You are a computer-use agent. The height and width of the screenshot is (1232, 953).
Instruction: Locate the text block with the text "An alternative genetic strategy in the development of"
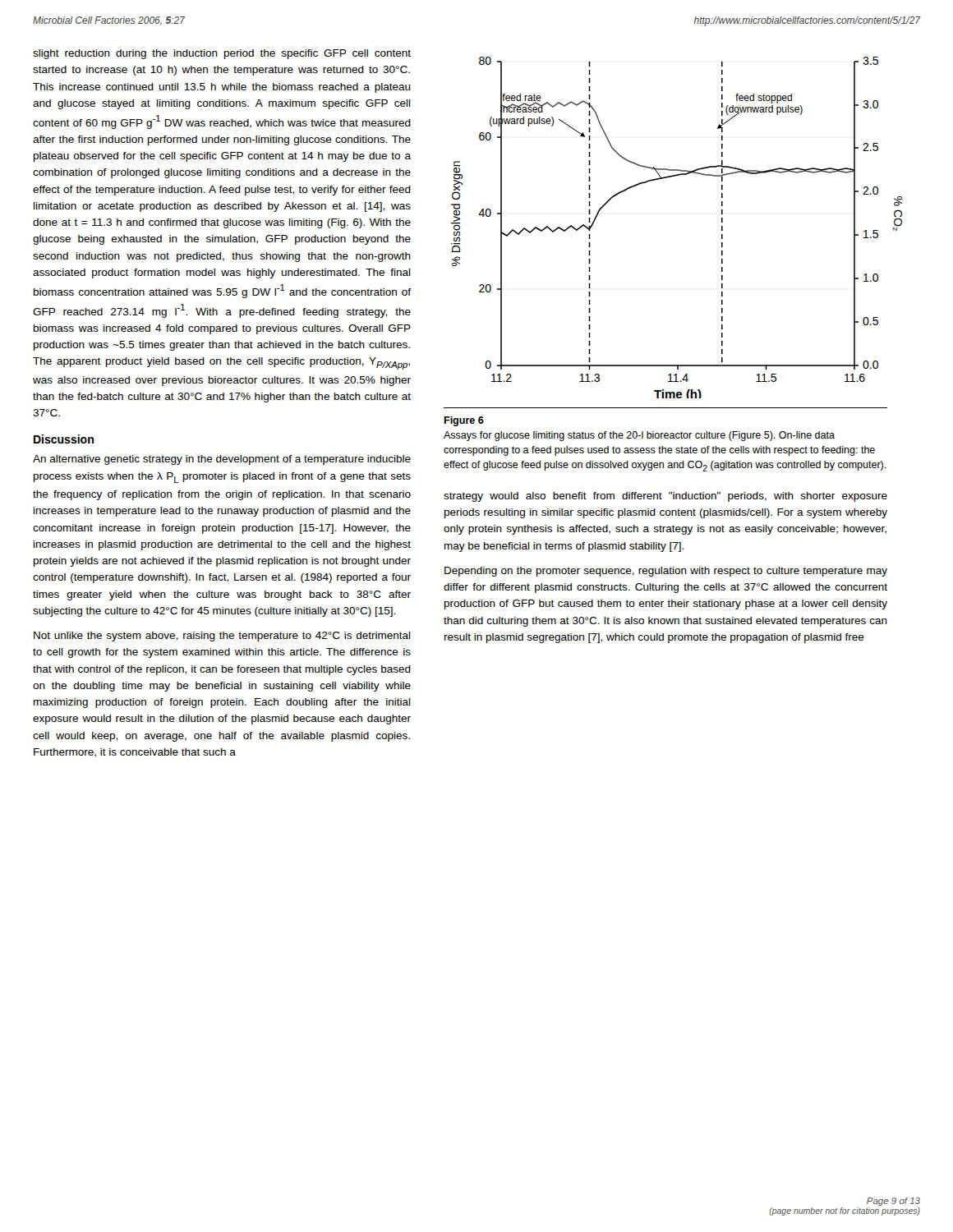pos(222,535)
